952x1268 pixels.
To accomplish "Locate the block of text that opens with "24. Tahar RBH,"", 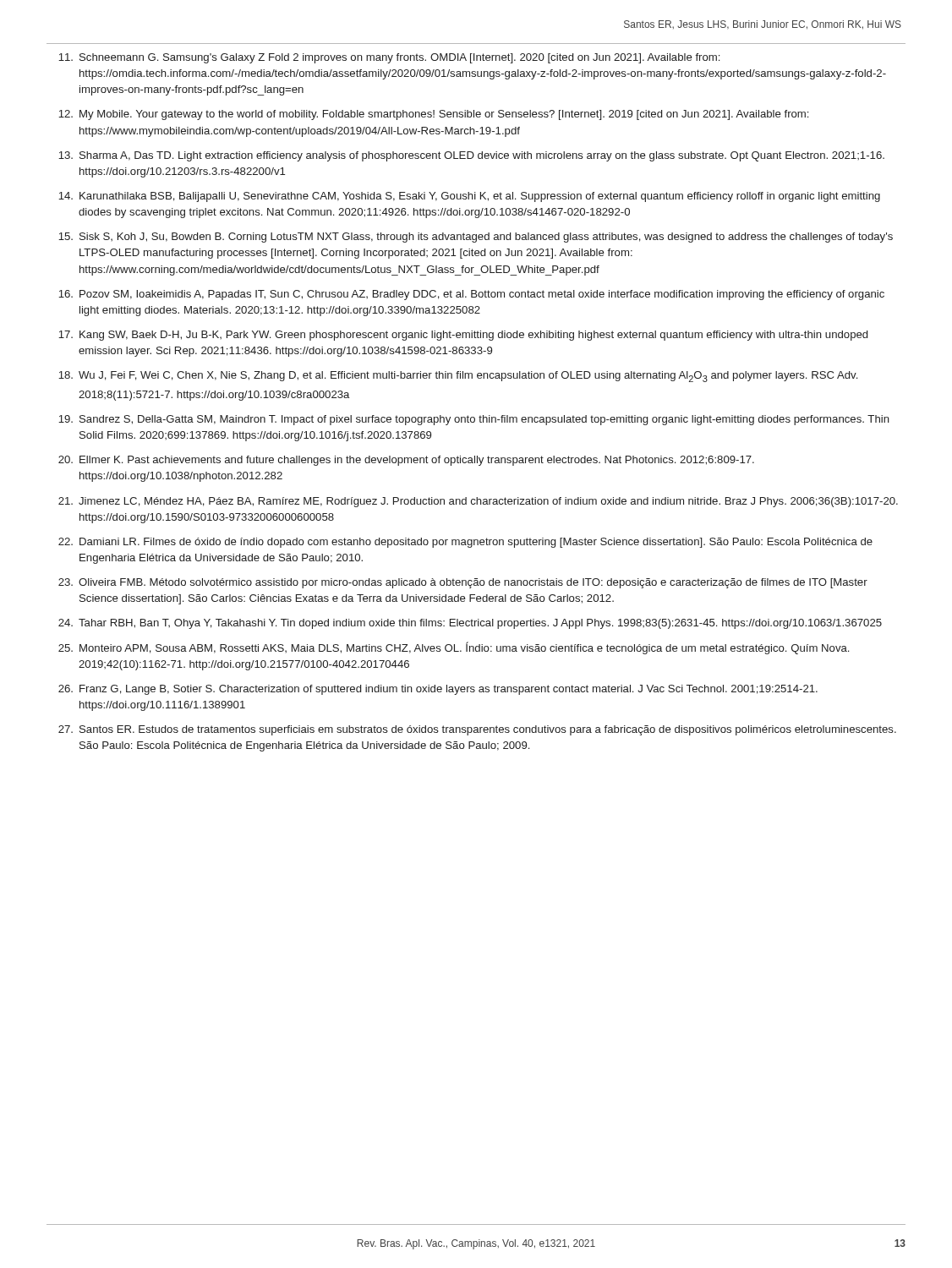I will tap(476, 623).
